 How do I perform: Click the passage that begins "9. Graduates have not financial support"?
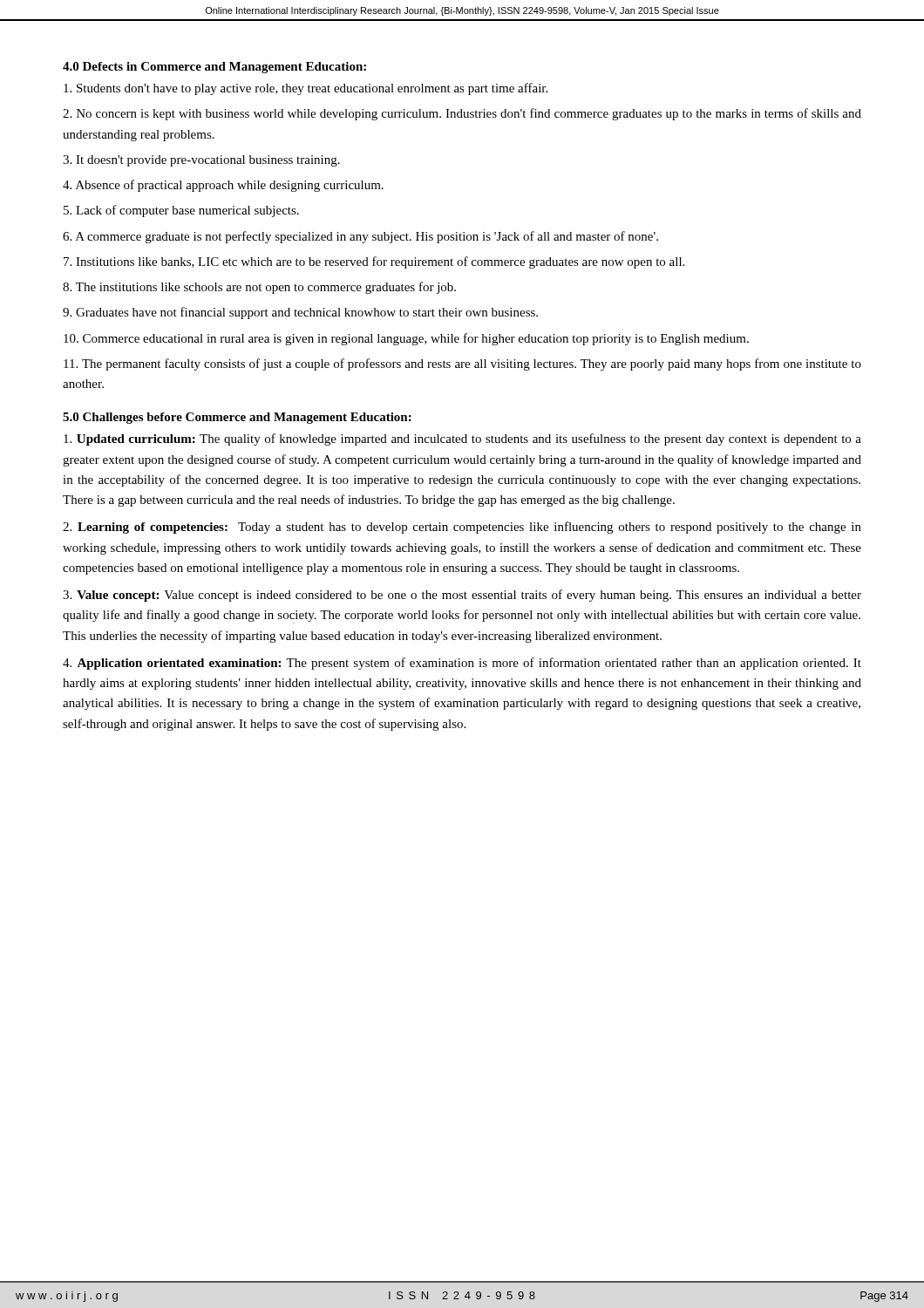(x=301, y=312)
